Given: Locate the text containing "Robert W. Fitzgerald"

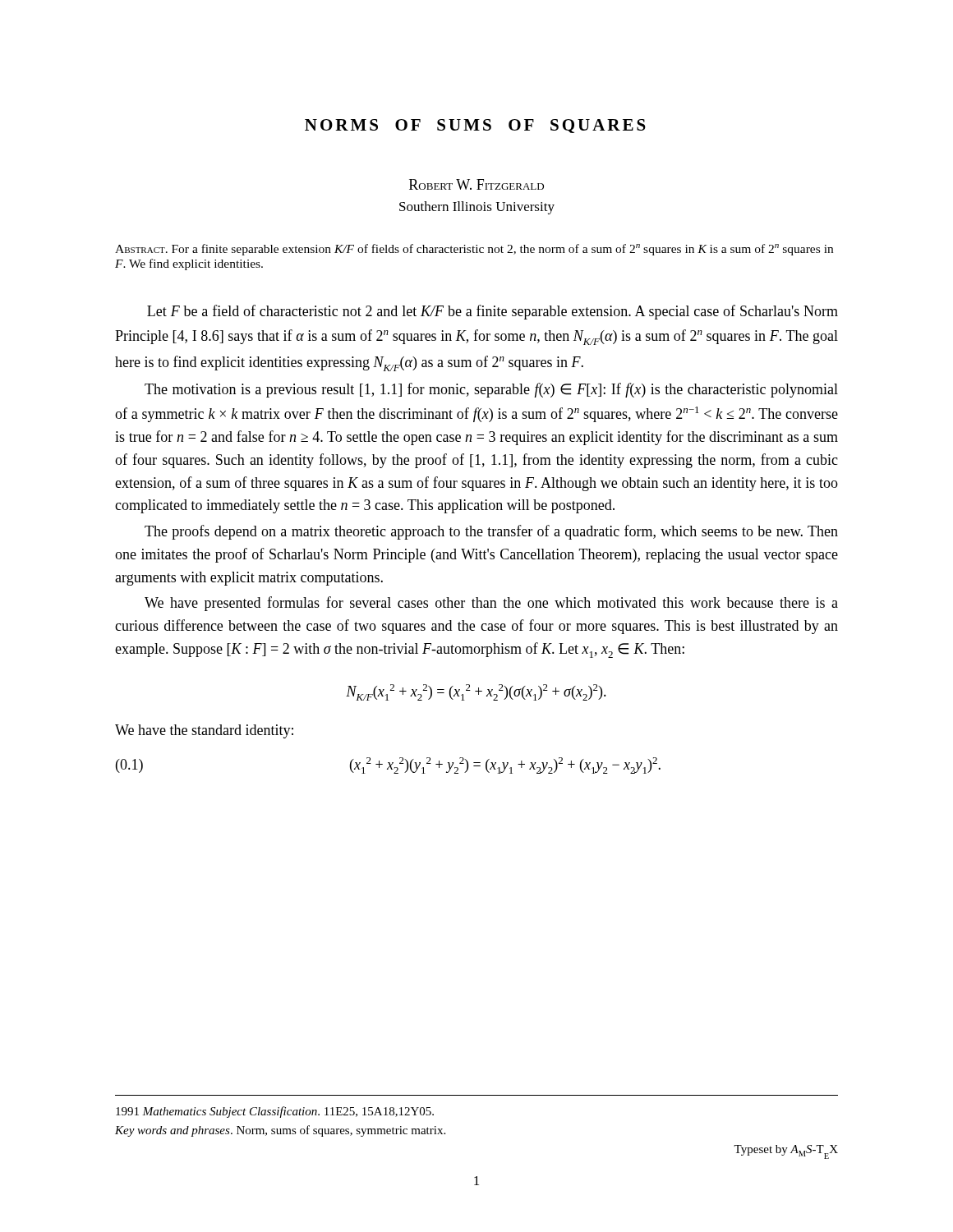Looking at the screenshot, I should [x=476, y=185].
